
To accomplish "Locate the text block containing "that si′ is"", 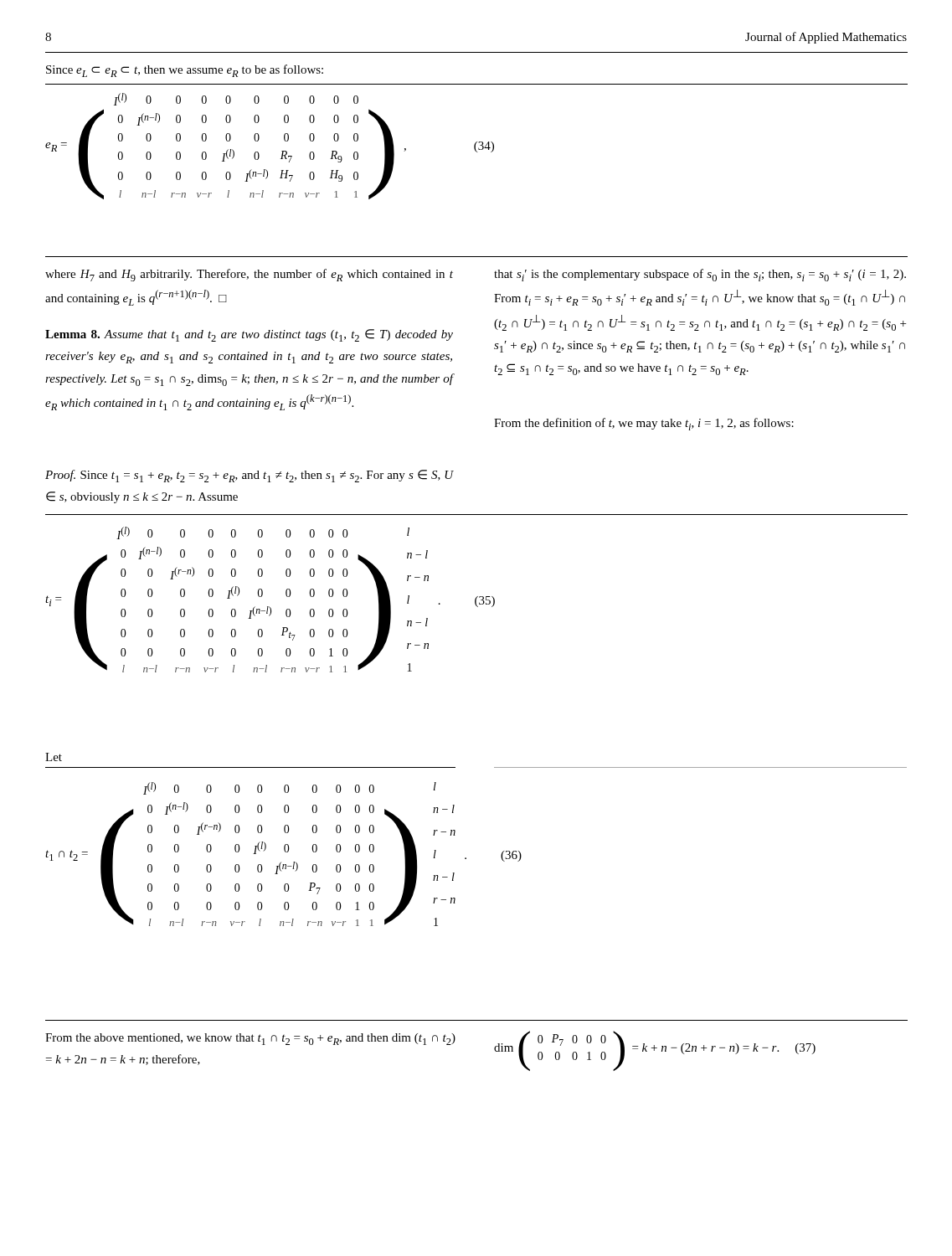I will [700, 322].
